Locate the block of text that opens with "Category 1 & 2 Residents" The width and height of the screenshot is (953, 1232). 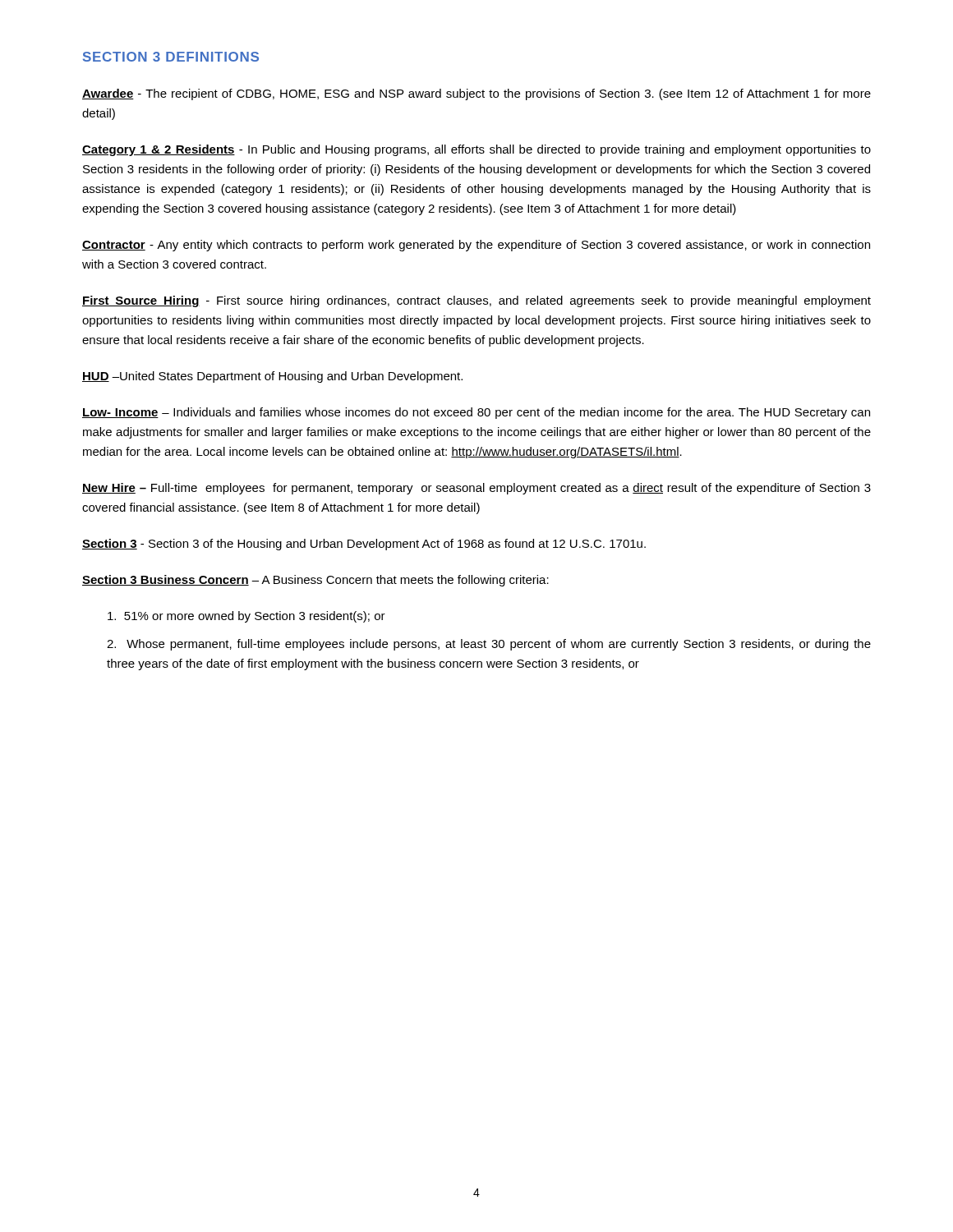(476, 179)
